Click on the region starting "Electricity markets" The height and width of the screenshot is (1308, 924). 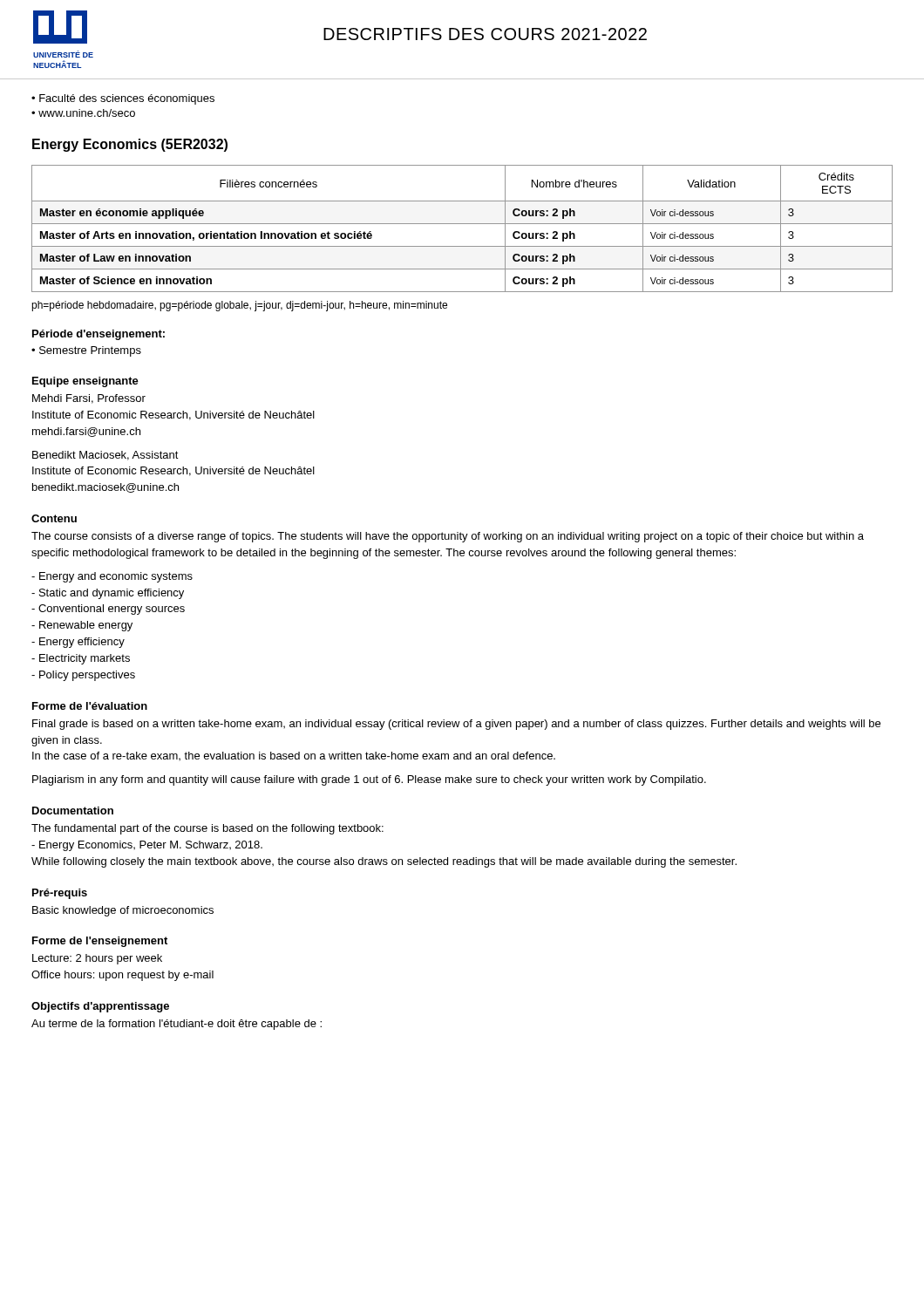[x=84, y=658]
